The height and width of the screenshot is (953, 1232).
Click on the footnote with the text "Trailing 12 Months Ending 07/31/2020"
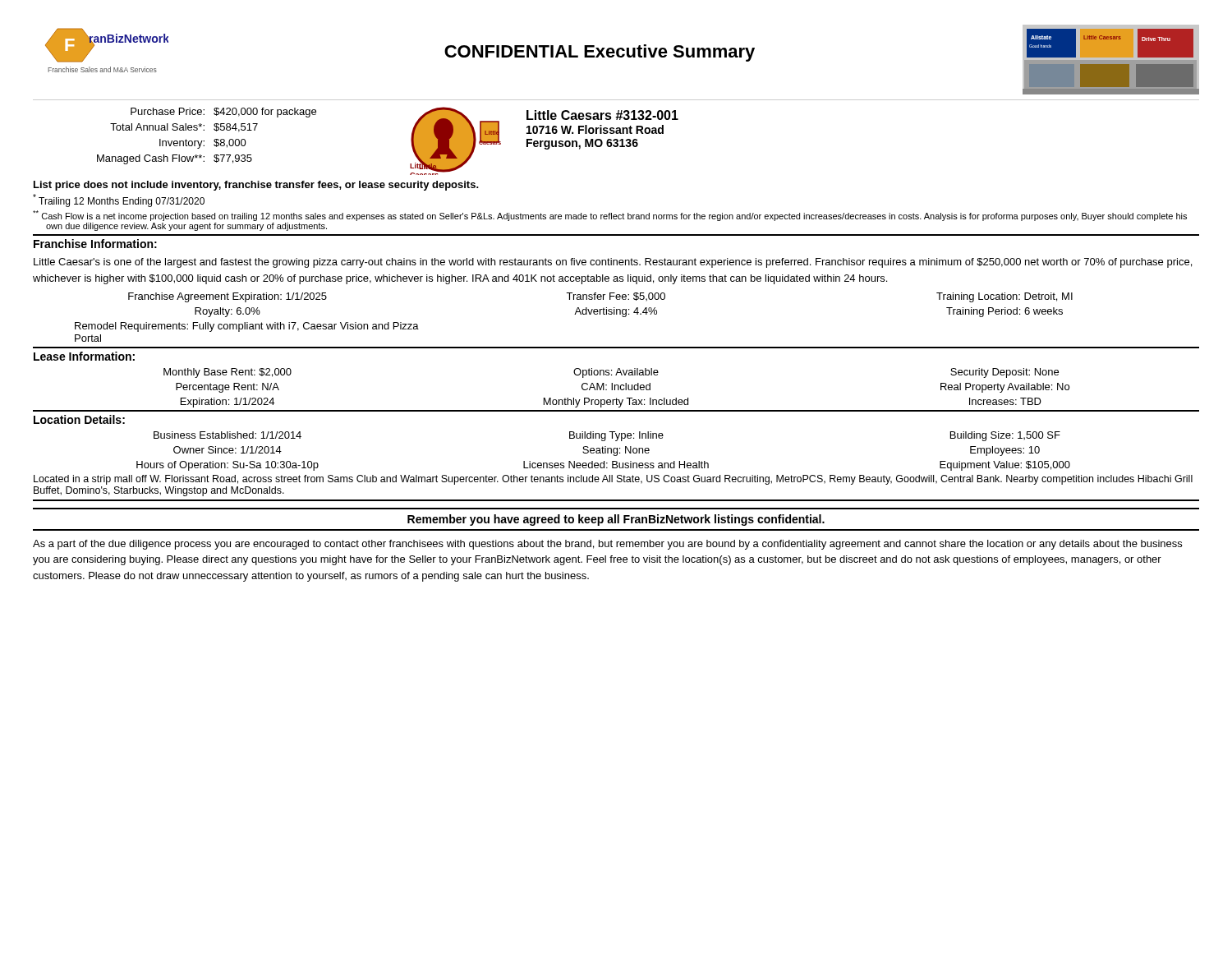click(119, 200)
